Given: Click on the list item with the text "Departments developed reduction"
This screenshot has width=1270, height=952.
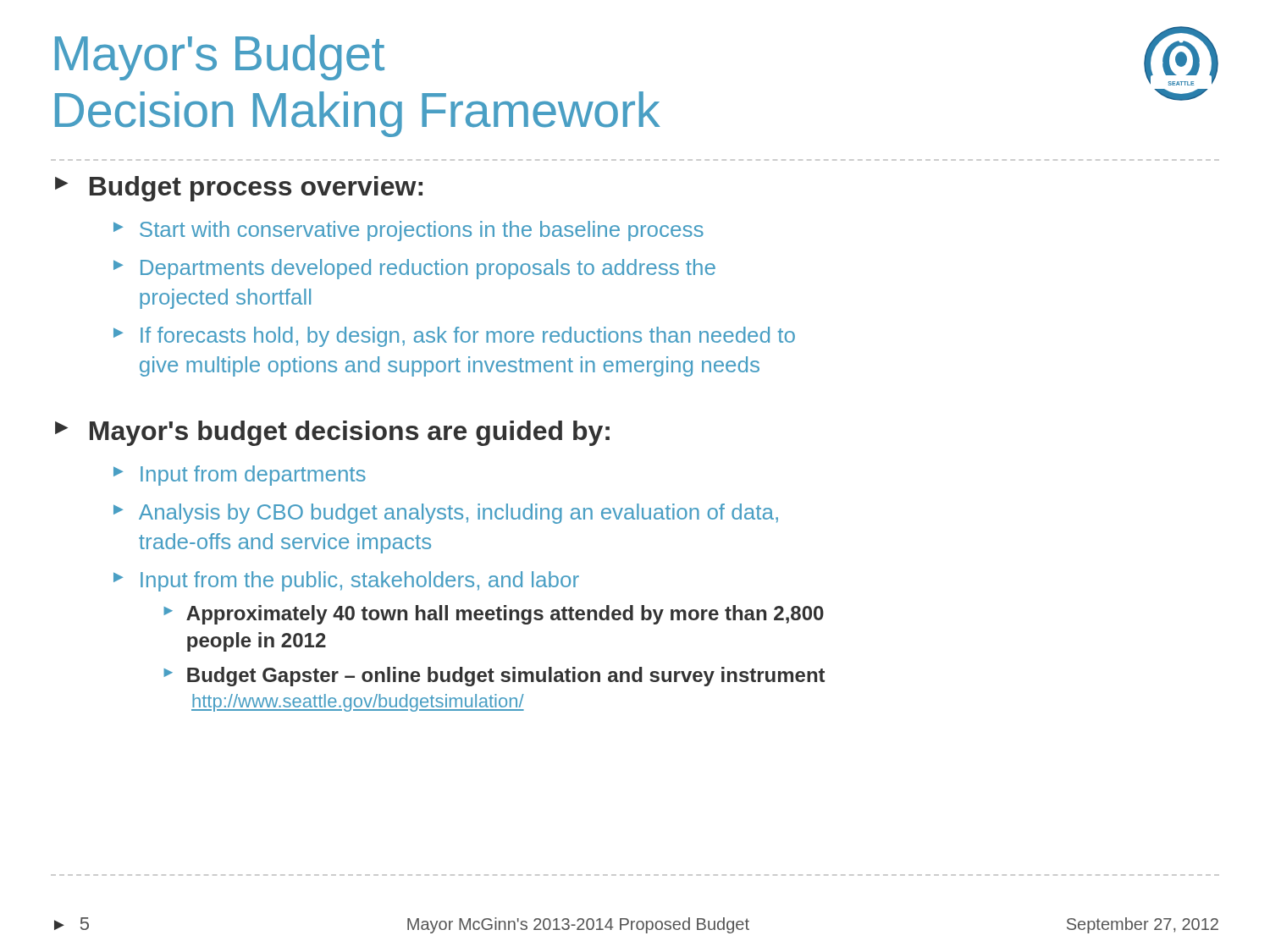Looking at the screenshot, I should tap(427, 282).
